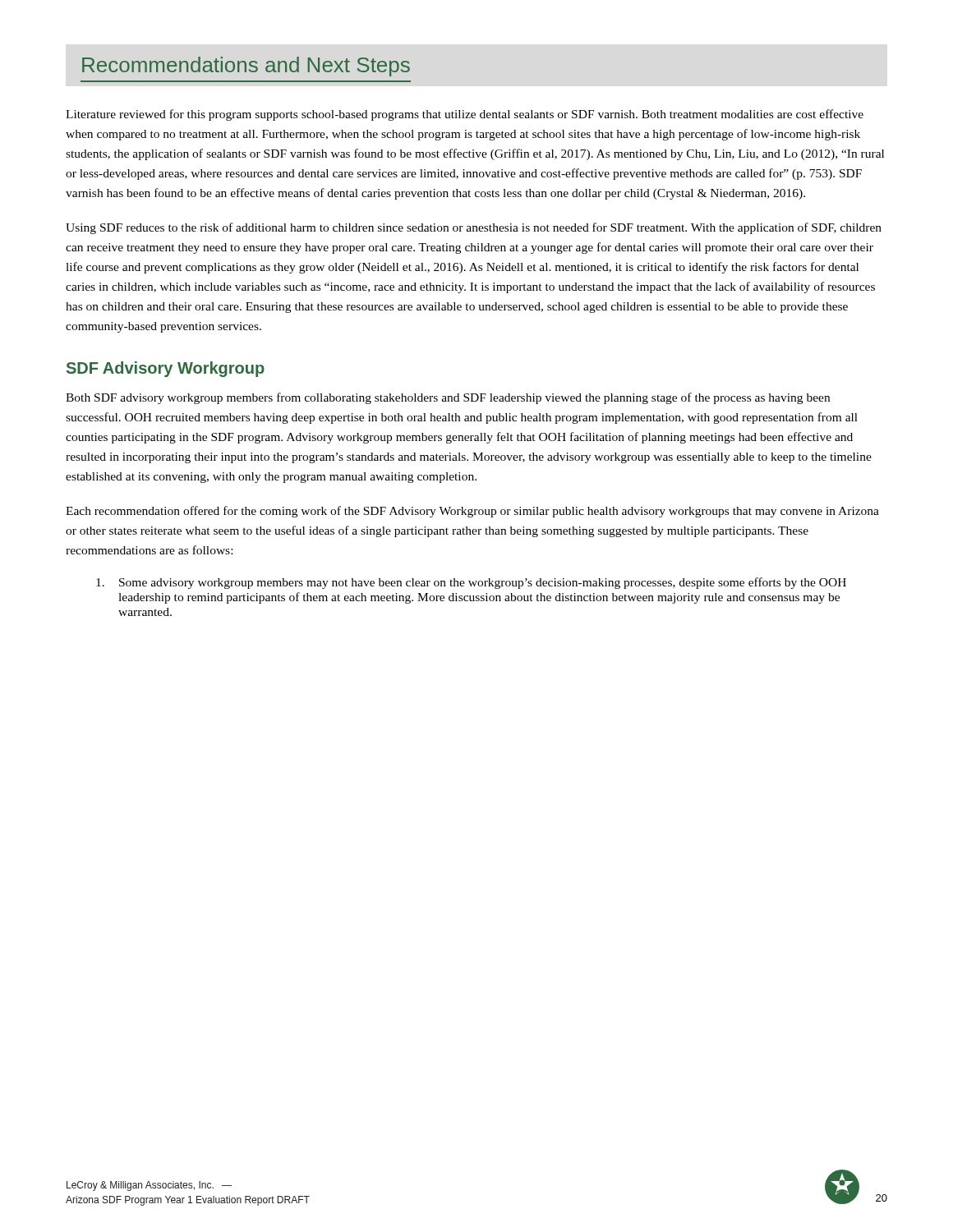The image size is (953, 1232).
Task: Select the element starting "SDF Advisory Workgroup"
Action: [165, 368]
